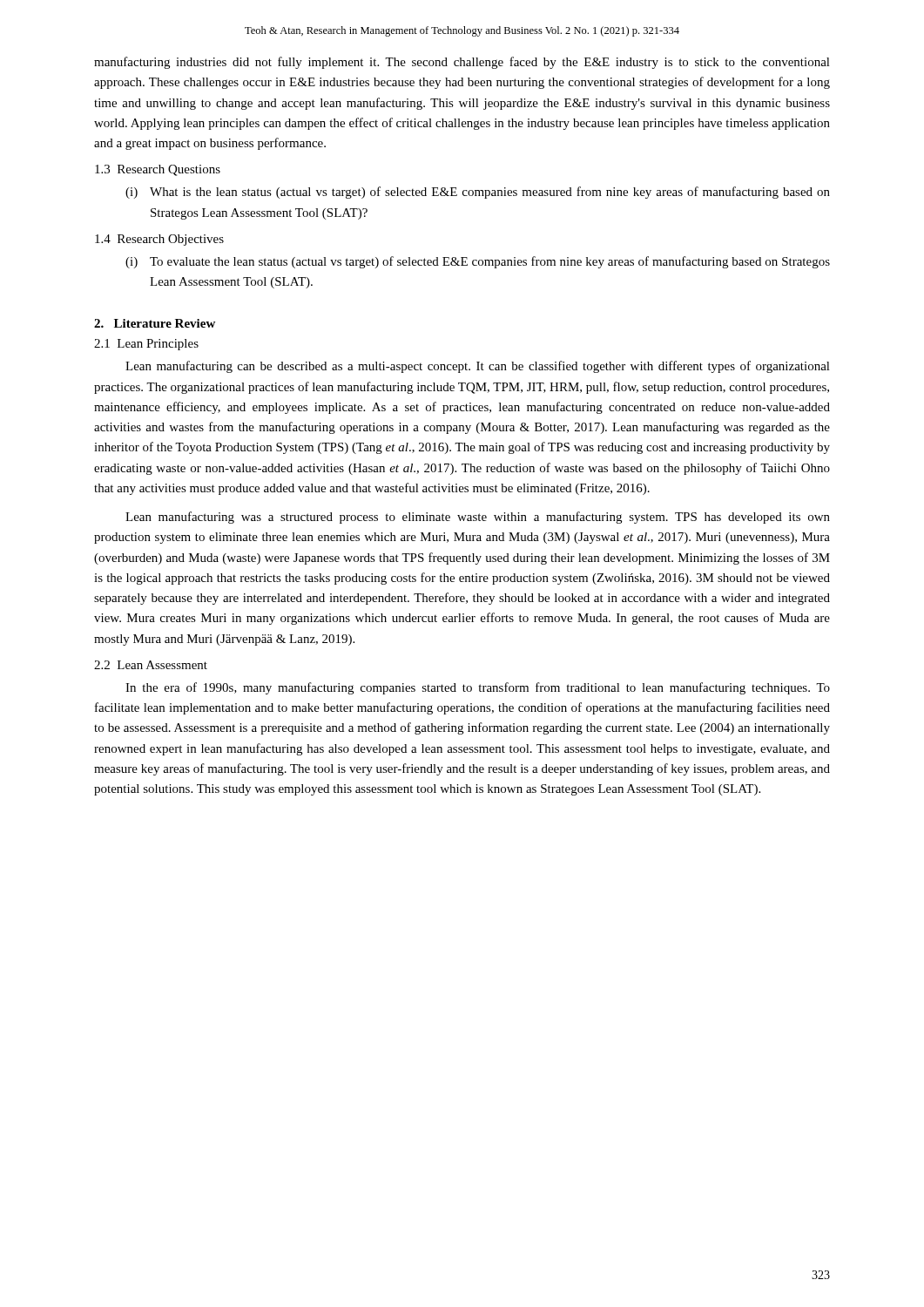Viewport: 924px width, 1307px height.
Task: Locate the text block with the text "Lean manufacturing can"
Action: (462, 427)
